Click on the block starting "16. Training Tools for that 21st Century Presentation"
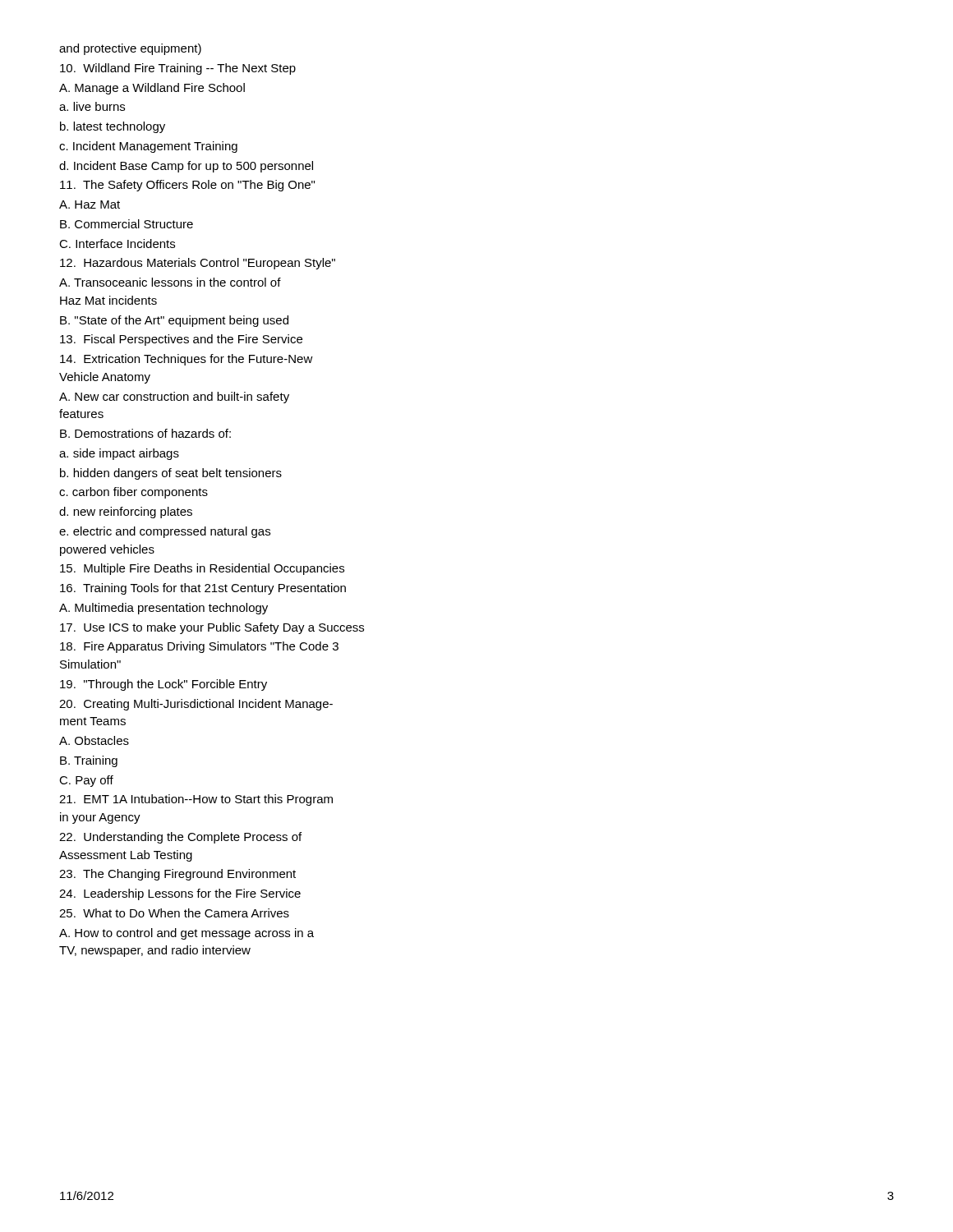Image resolution: width=953 pixels, height=1232 pixels. coord(203,588)
